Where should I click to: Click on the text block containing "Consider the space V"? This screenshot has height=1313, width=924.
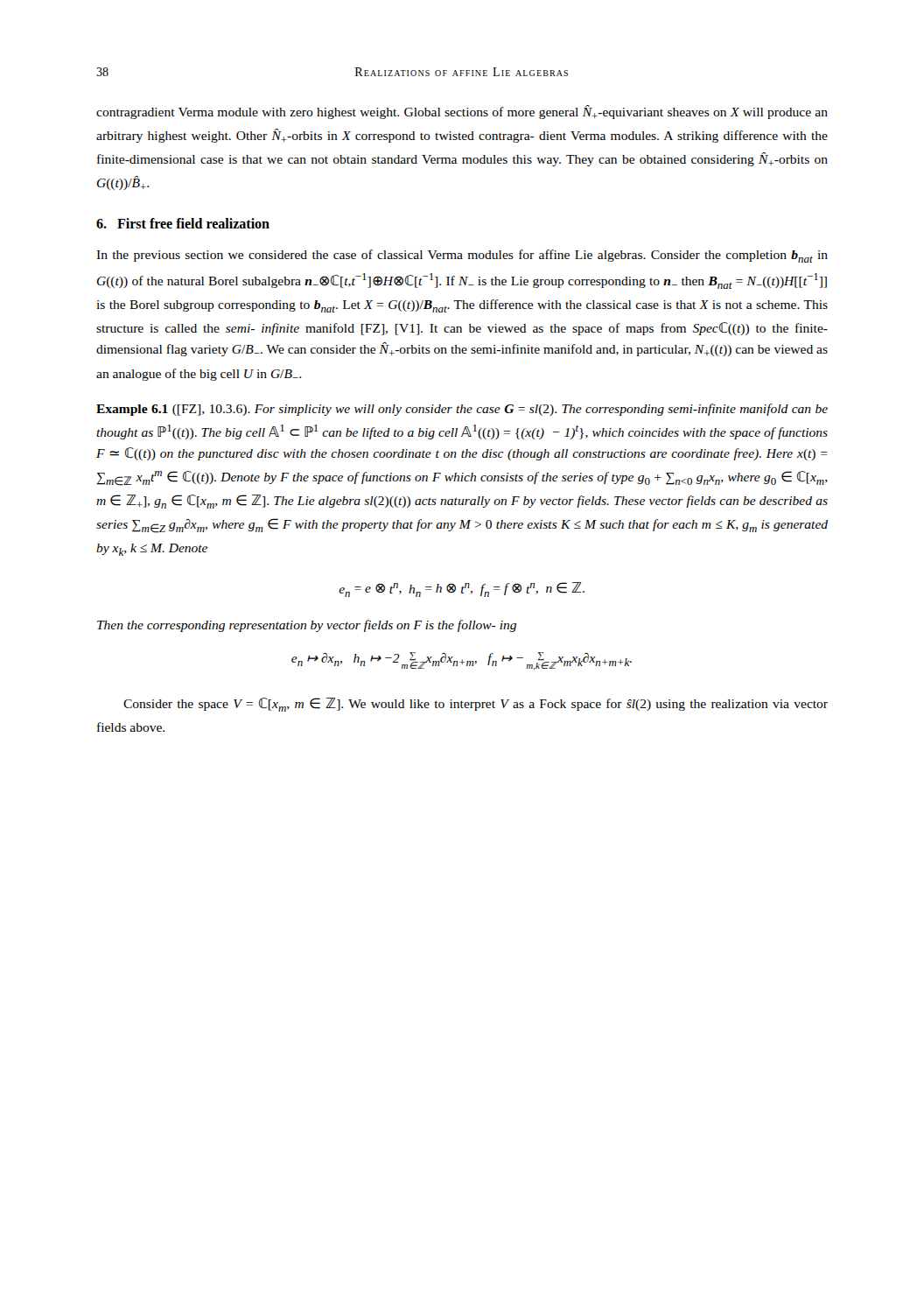(462, 716)
